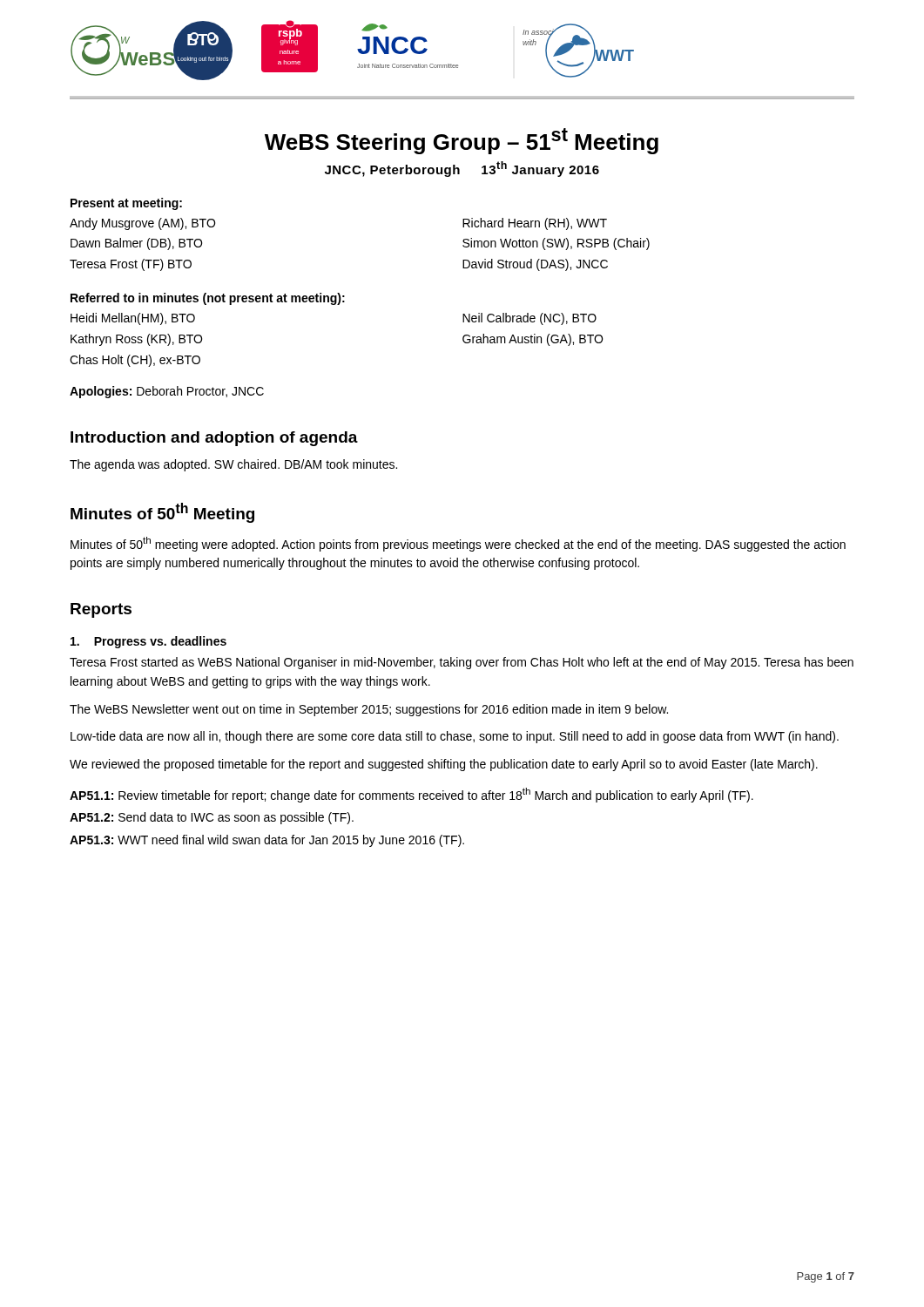
Task: Select the block starting "AP51.3: WWT need final wild swan"
Action: click(x=267, y=840)
